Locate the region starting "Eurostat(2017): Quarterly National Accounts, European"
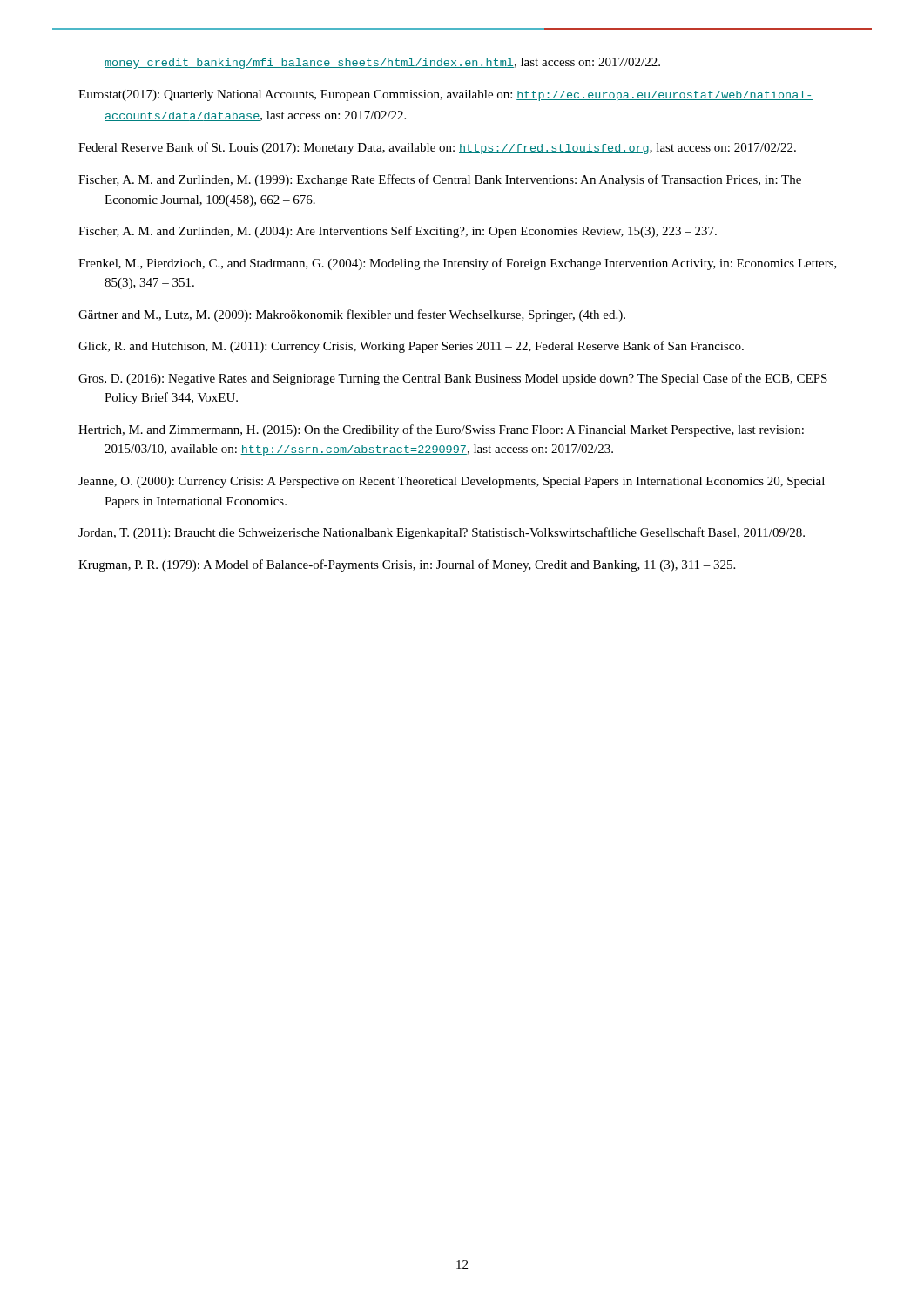Viewport: 924px width, 1307px height. tap(446, 105)
